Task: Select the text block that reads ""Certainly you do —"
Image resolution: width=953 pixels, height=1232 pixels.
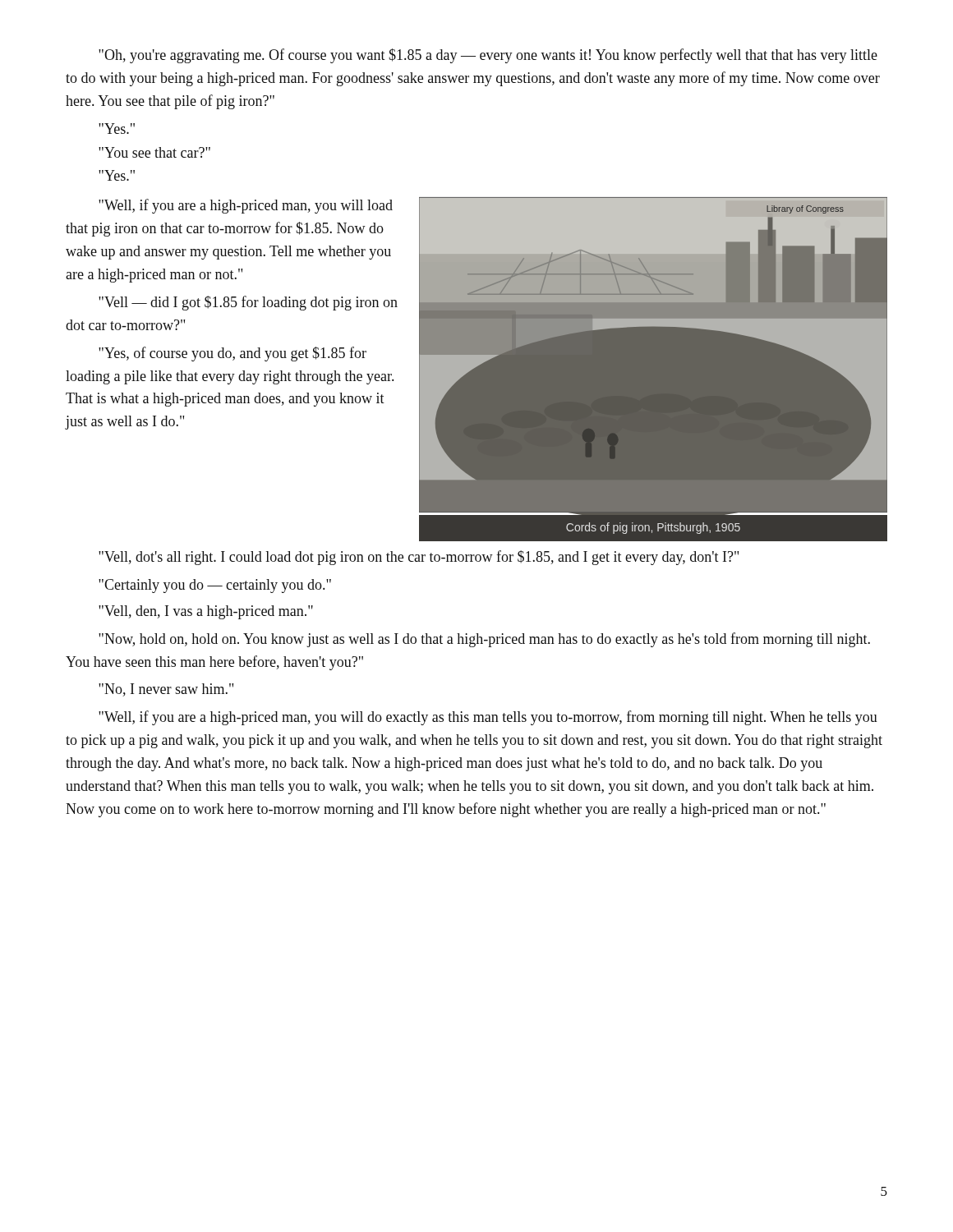Action: (x=215, y=585)
